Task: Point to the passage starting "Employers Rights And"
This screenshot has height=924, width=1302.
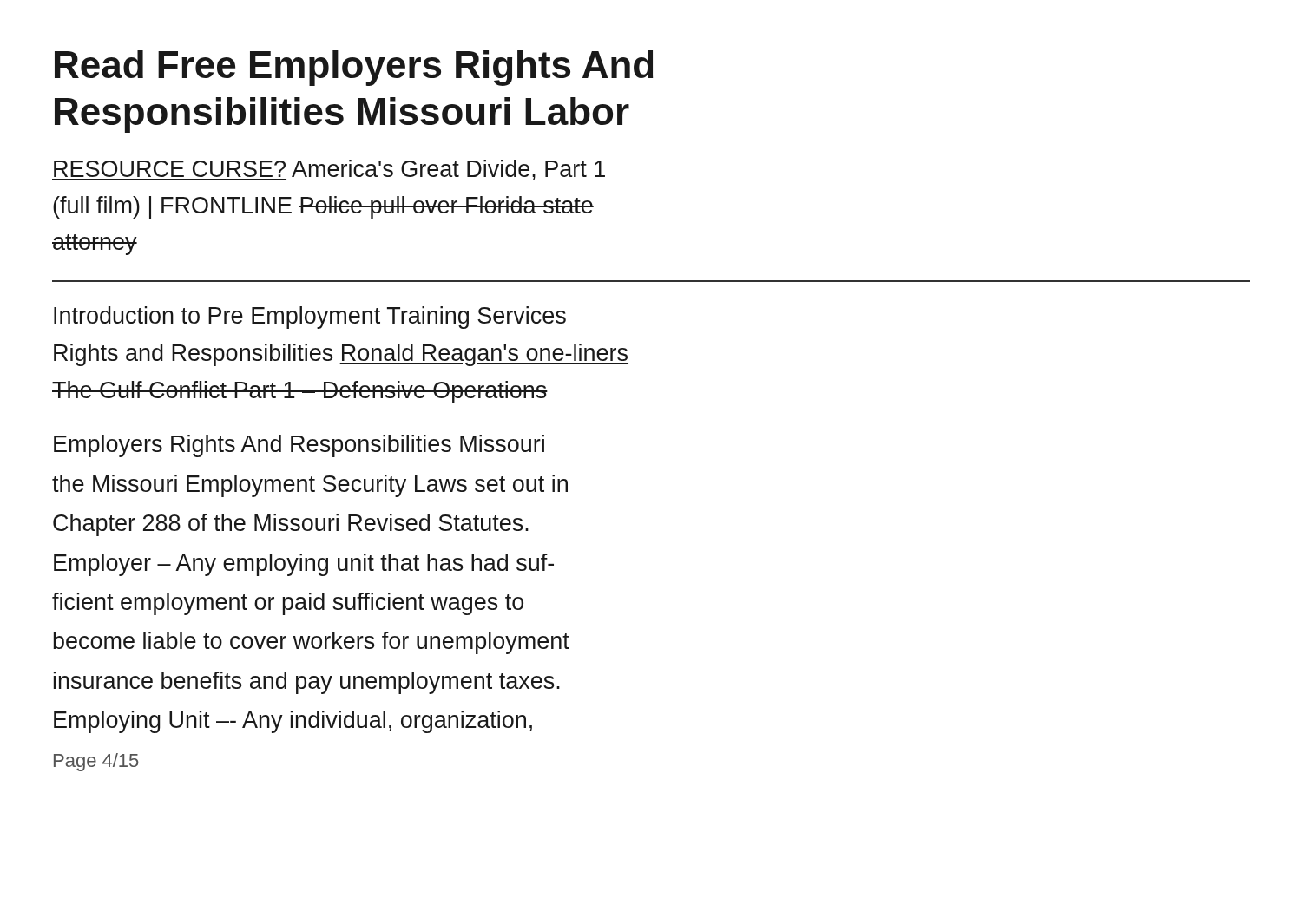Action: pos(311,602)
